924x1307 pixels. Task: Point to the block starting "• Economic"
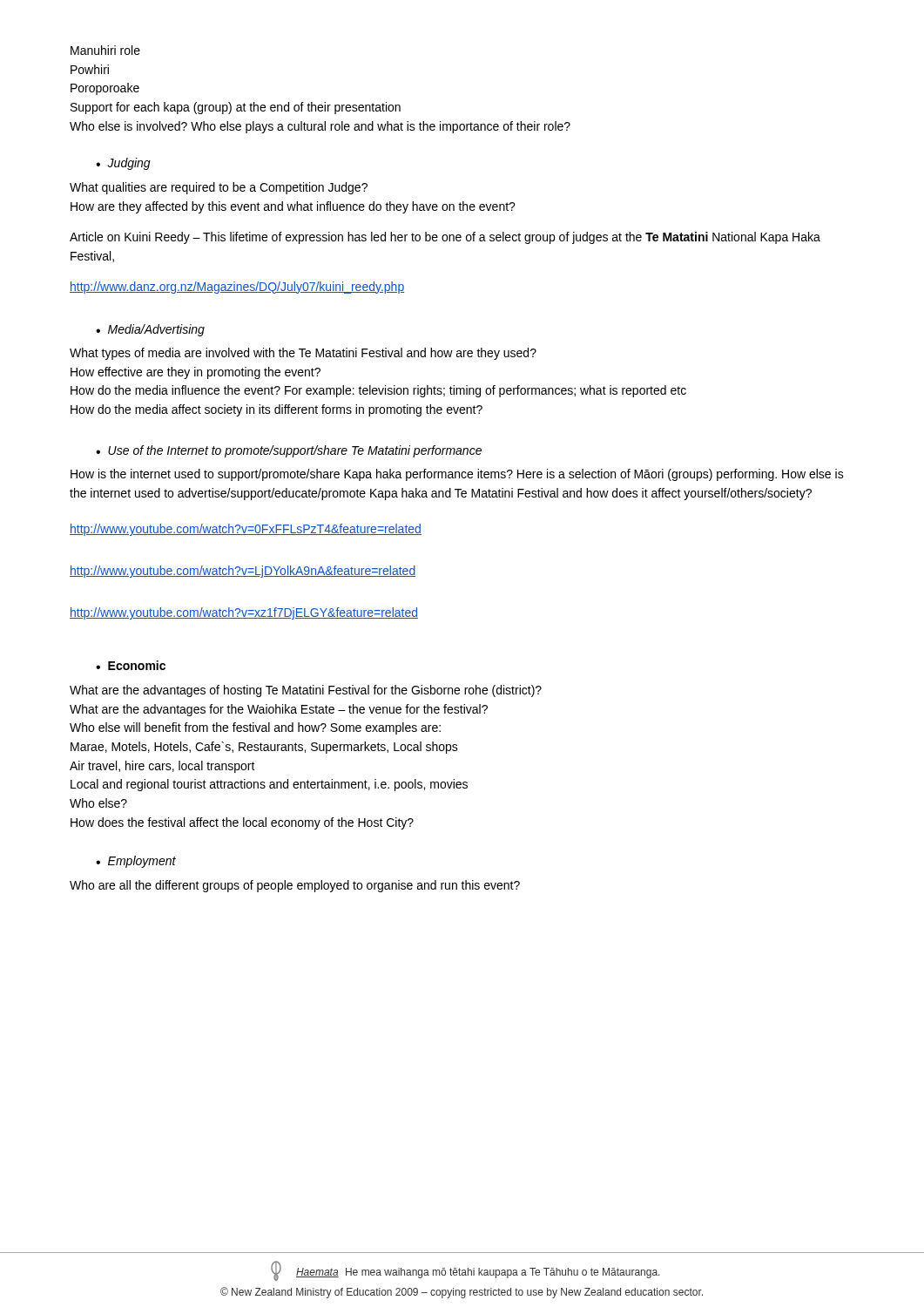[131, 668]
